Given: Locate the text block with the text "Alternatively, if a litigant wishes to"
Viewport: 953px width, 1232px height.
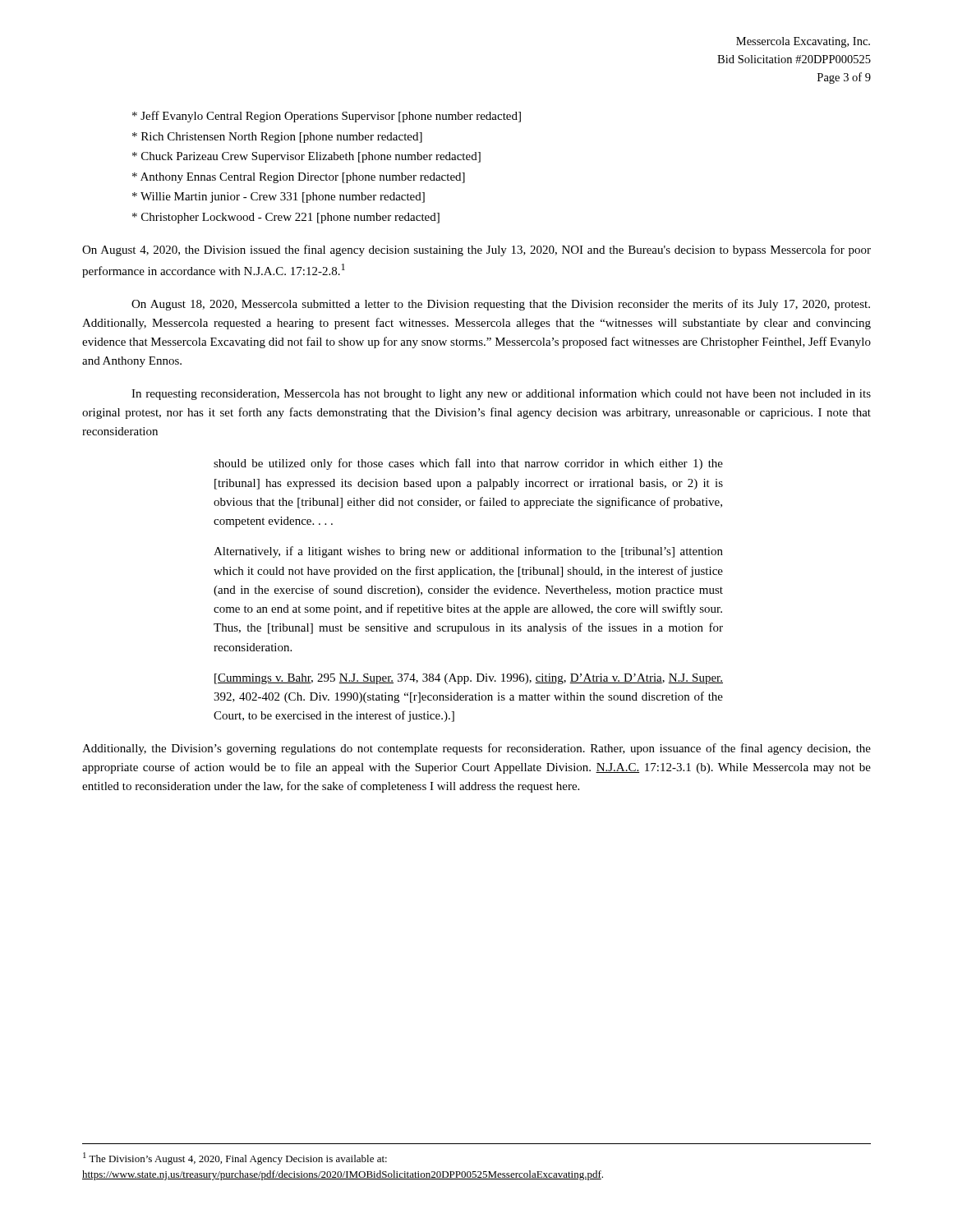Looking at the screenshot, I should pyautogui.click(x=468, y=599).
